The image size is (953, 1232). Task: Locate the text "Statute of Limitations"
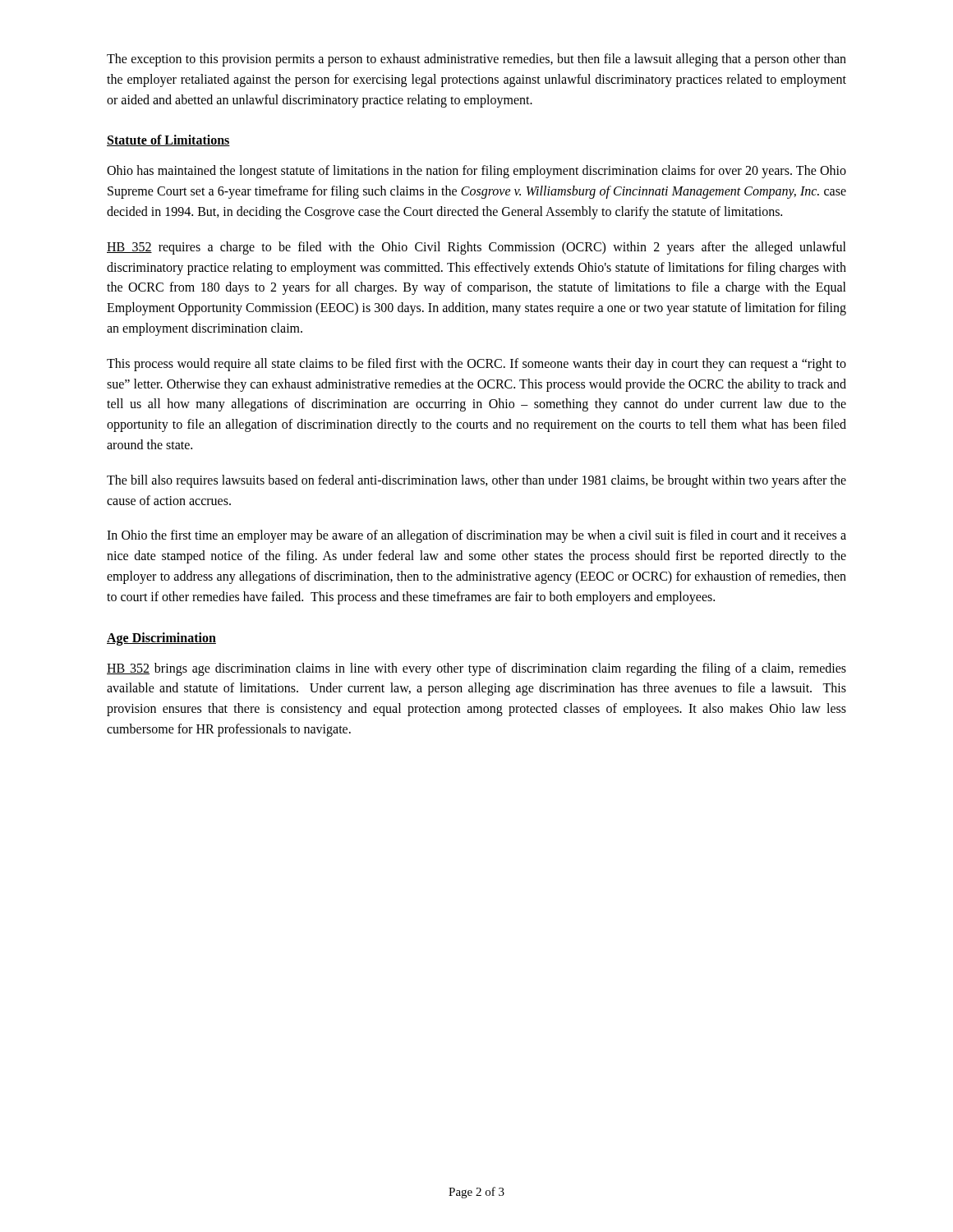click(x=168, y=140)
